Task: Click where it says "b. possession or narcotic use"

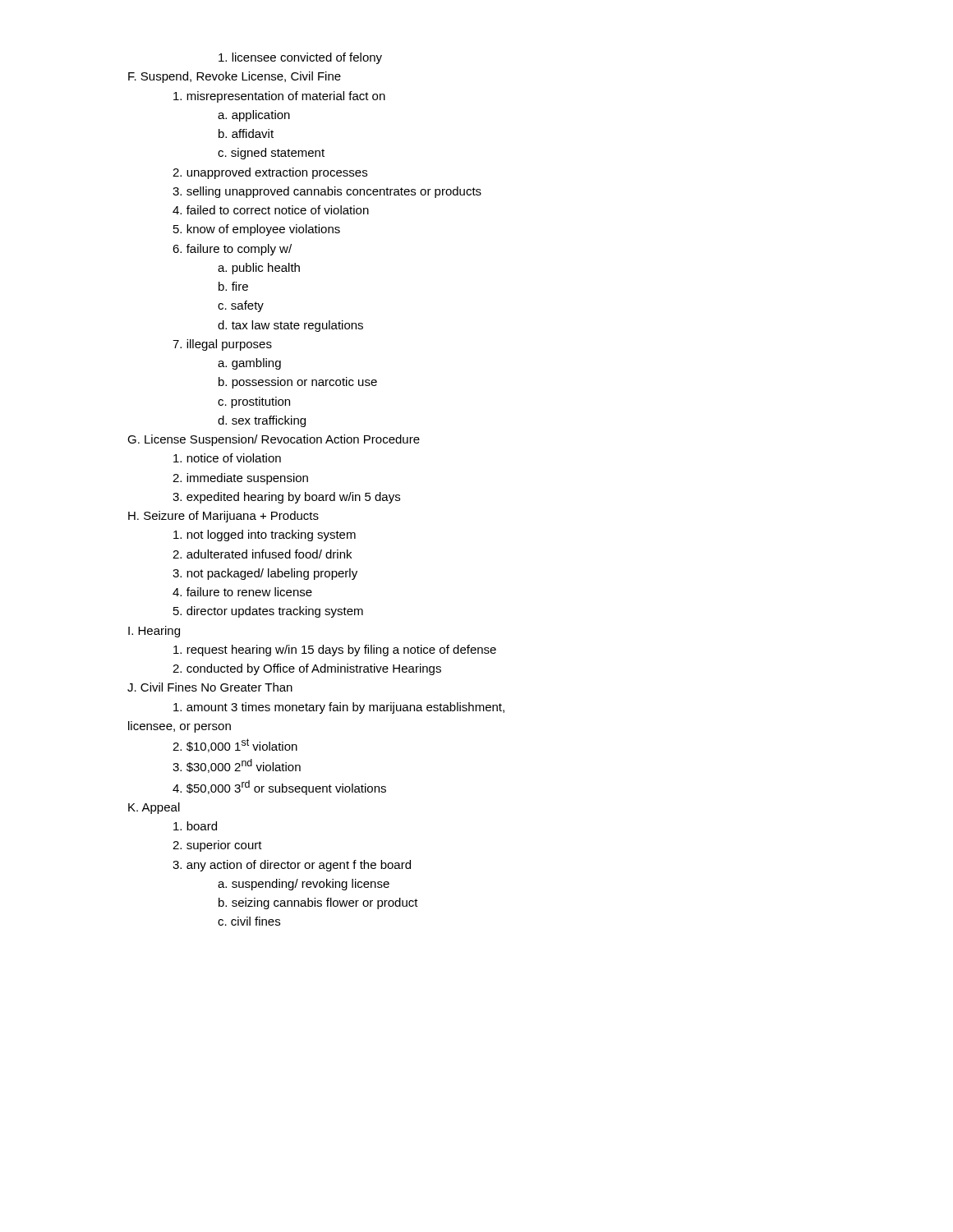Action: point(297,382)
